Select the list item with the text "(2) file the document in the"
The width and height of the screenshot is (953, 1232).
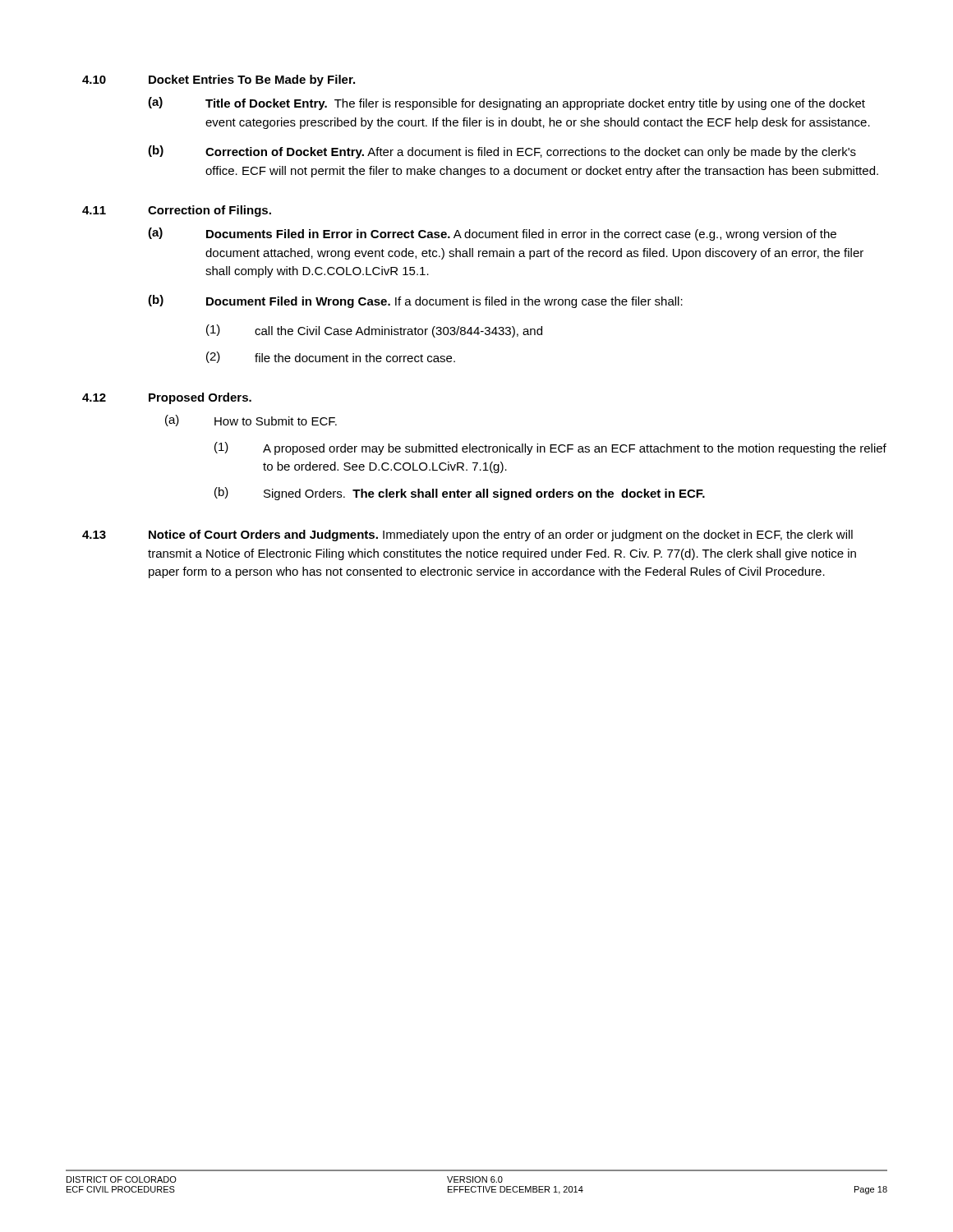coord(331,357)
